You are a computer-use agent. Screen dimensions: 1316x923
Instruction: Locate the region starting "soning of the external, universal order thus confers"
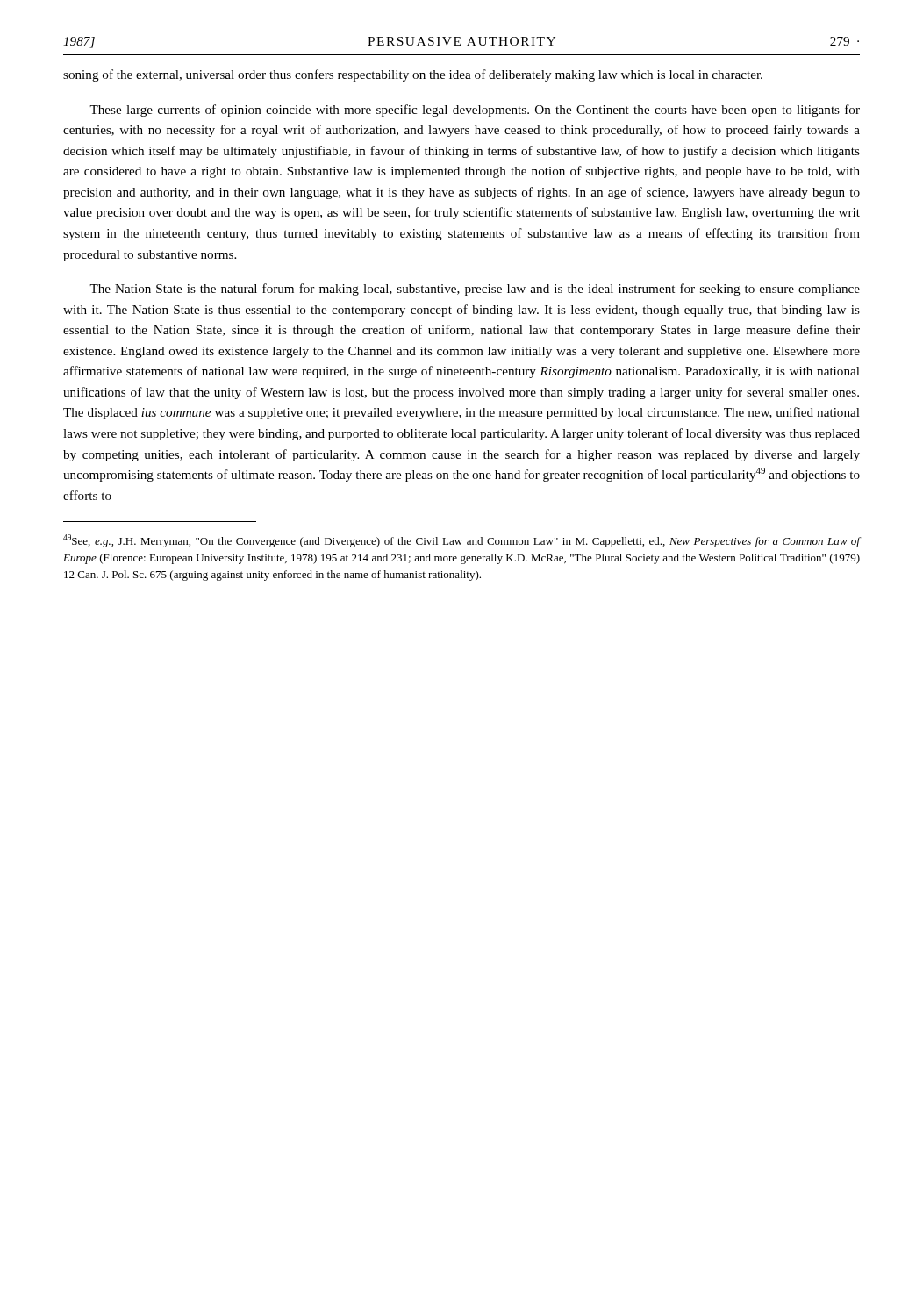462,74
